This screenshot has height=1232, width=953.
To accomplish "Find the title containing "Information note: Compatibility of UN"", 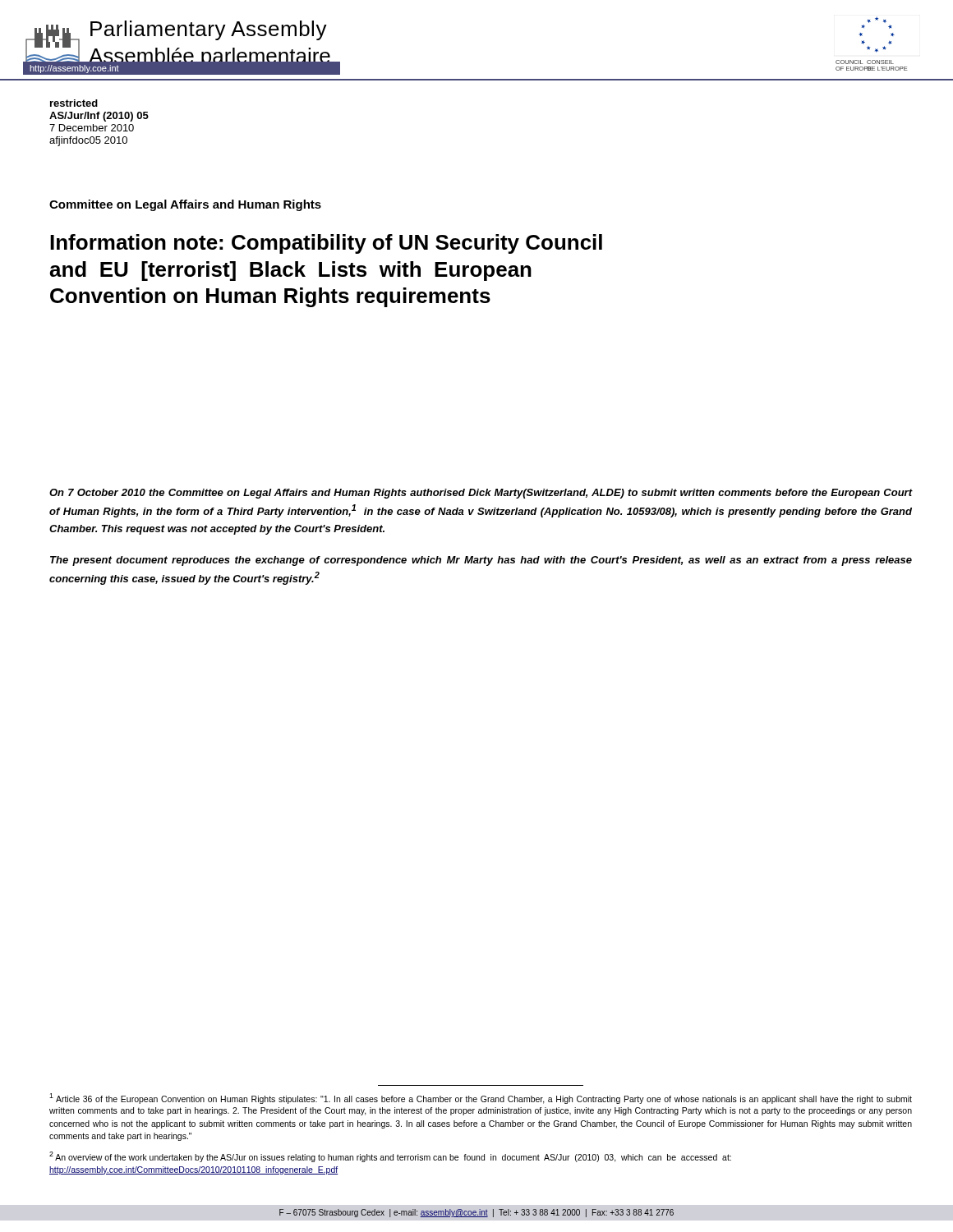I will (326, 269).
